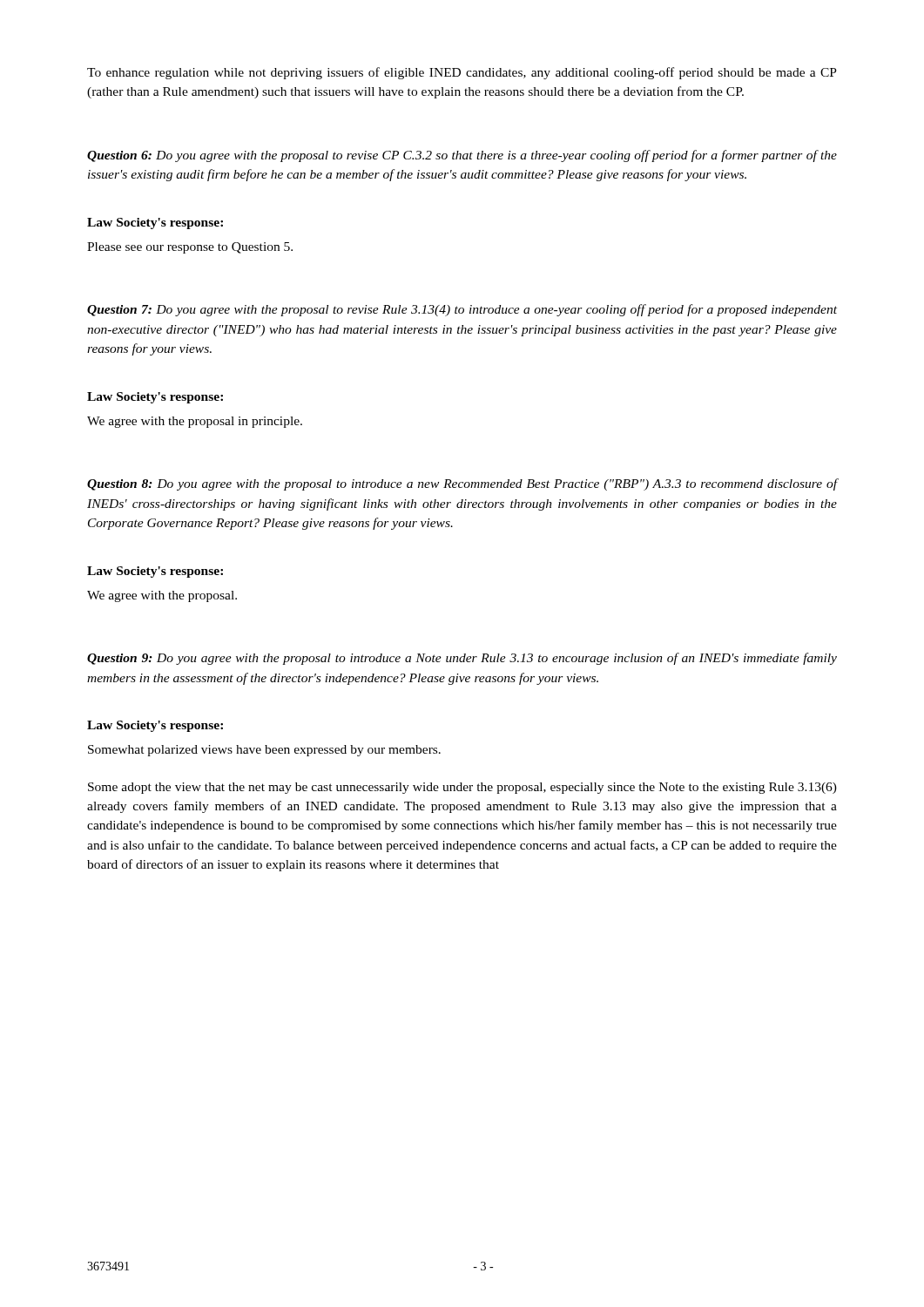Screen dimensions: 1307x924
Task: Select the passage starting "Question 9: Do you agree with the proposal"
Action: click(x=462, y=667)
